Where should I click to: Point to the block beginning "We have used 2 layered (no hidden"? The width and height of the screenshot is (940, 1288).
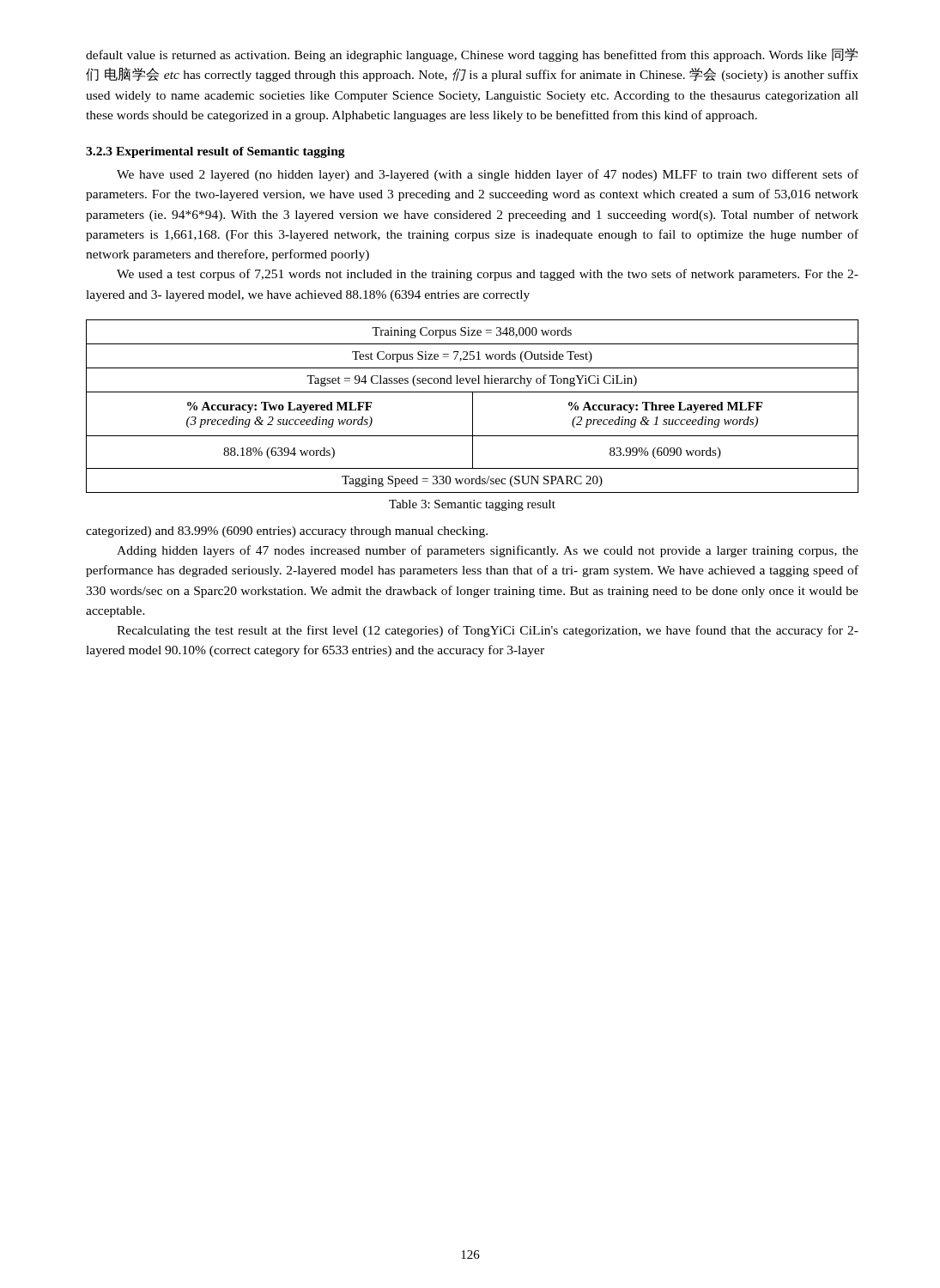(472, 214)
